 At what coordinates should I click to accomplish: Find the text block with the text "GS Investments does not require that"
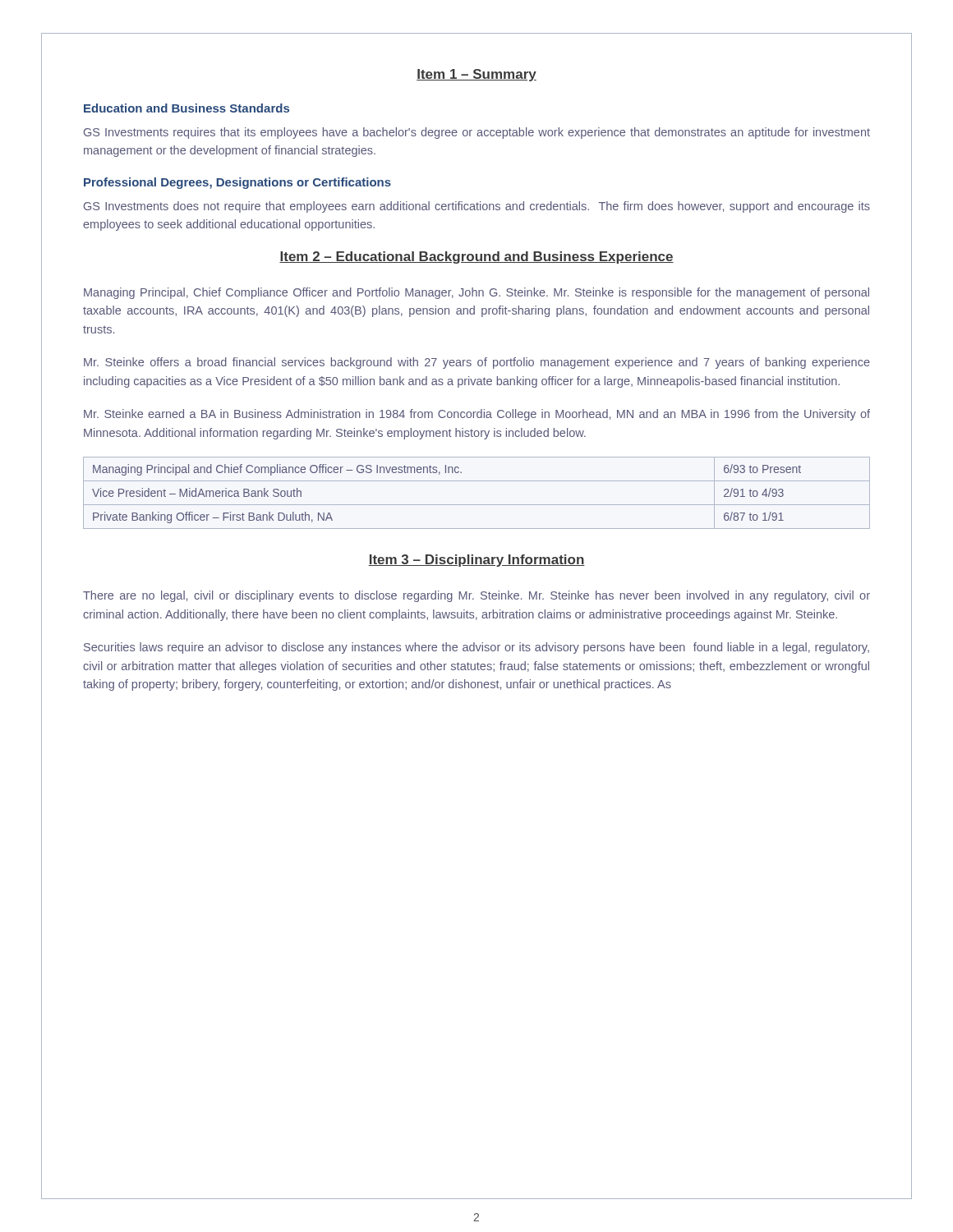(476, 215)
